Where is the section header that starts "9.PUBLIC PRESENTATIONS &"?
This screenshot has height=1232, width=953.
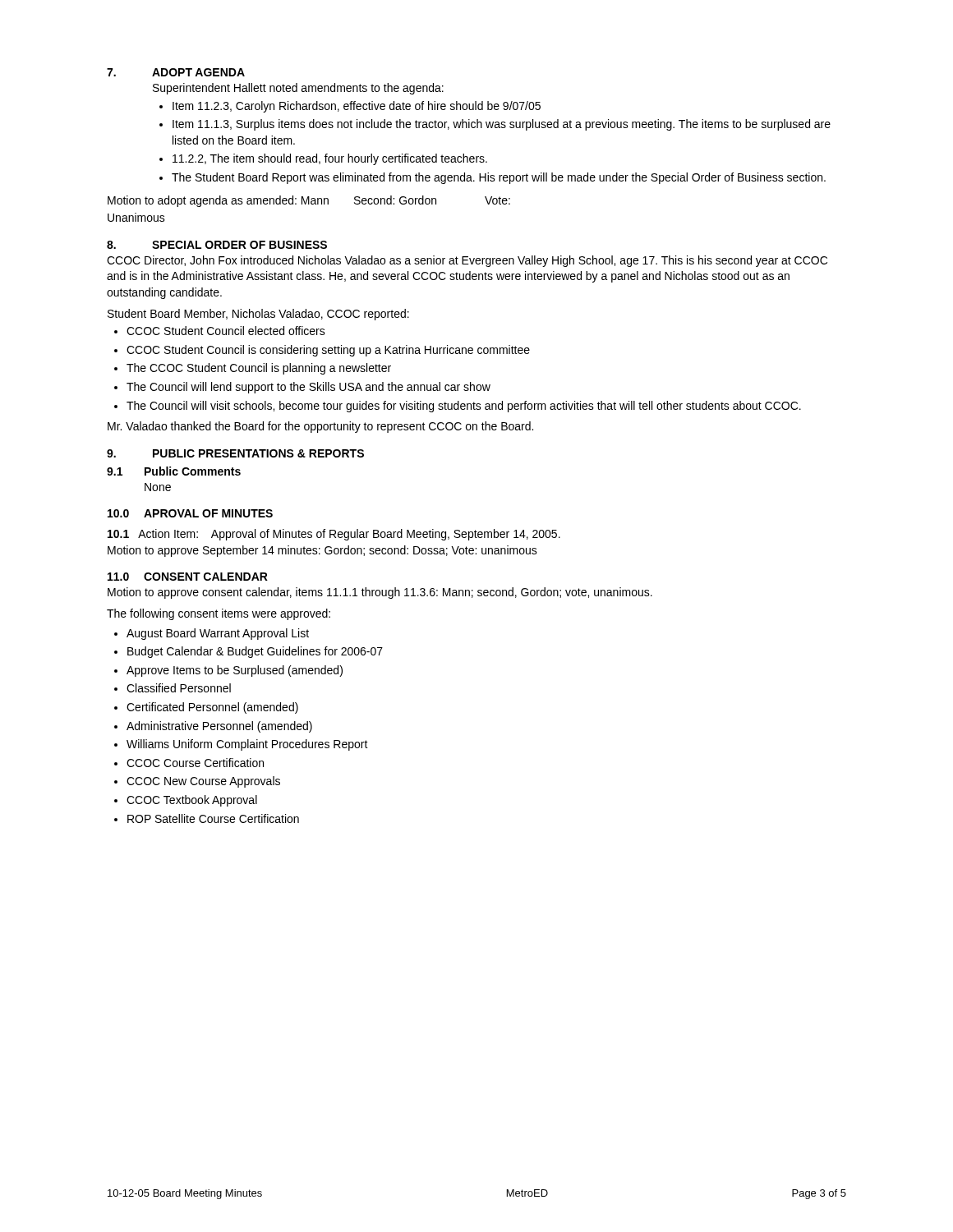click(x=236, y=453)
